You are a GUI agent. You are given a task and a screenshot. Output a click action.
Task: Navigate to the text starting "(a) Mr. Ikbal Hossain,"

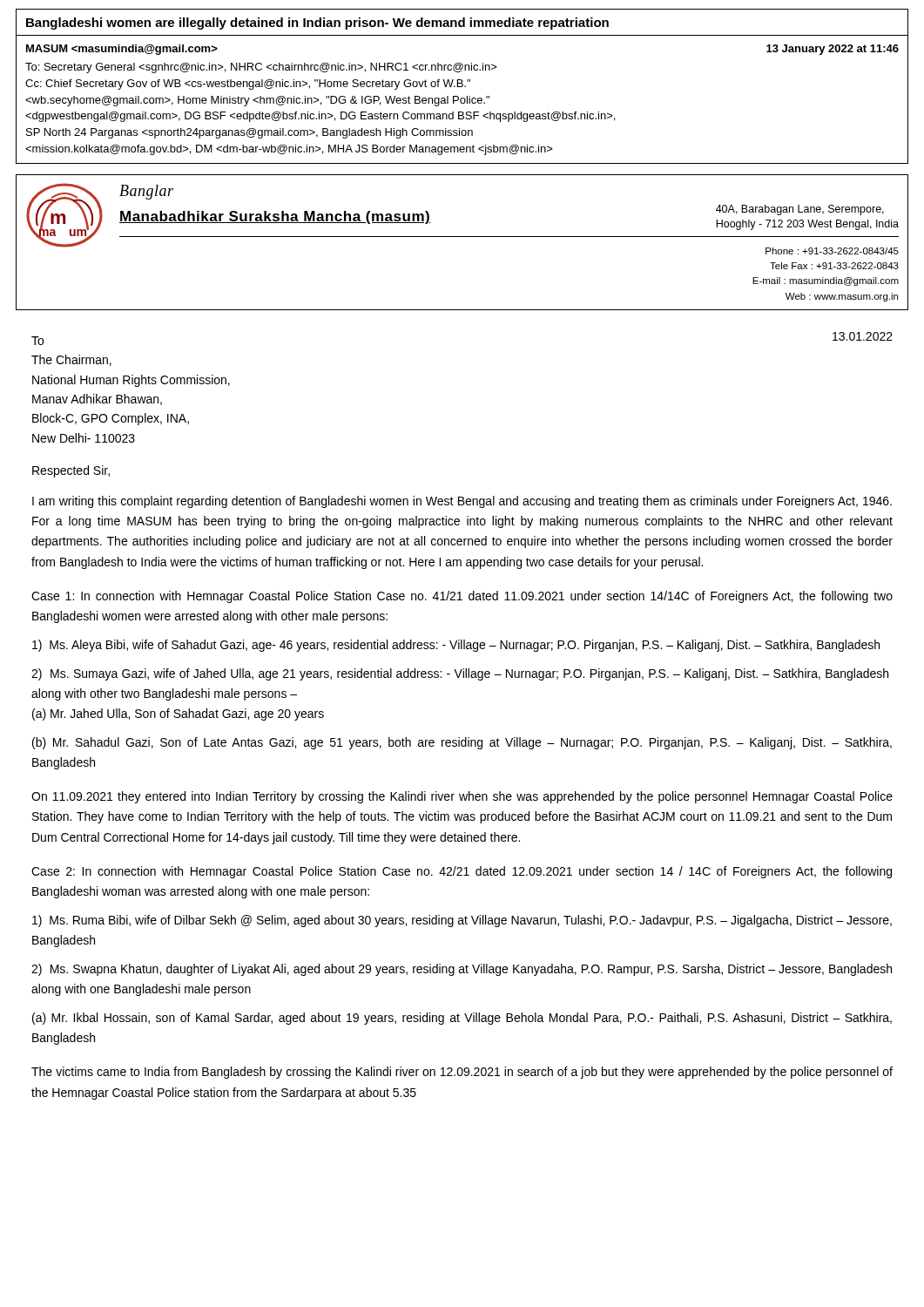pos(462,1028)
